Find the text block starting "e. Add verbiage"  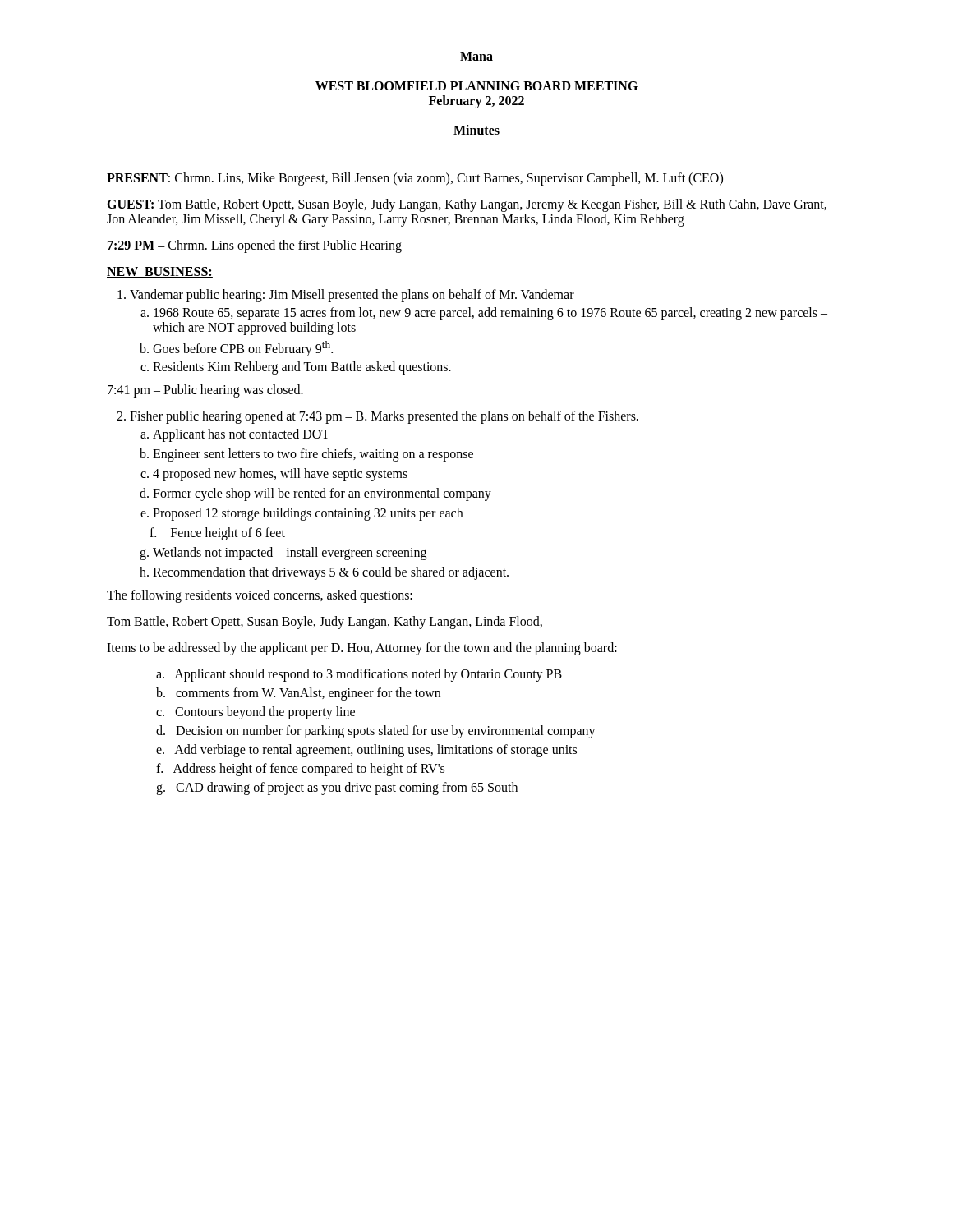[x=367, y=750]
